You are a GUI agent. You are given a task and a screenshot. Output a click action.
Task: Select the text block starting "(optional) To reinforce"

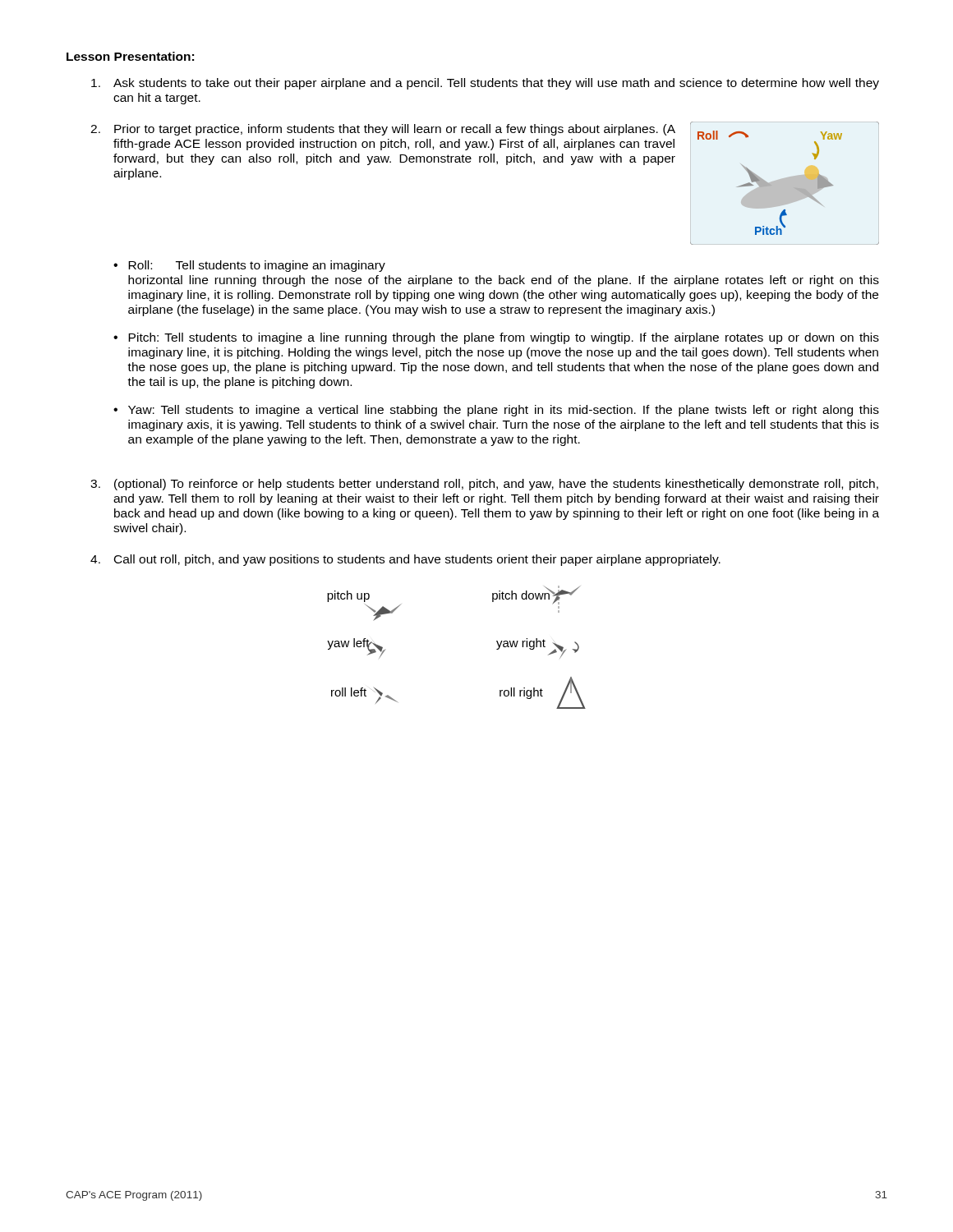496,506
